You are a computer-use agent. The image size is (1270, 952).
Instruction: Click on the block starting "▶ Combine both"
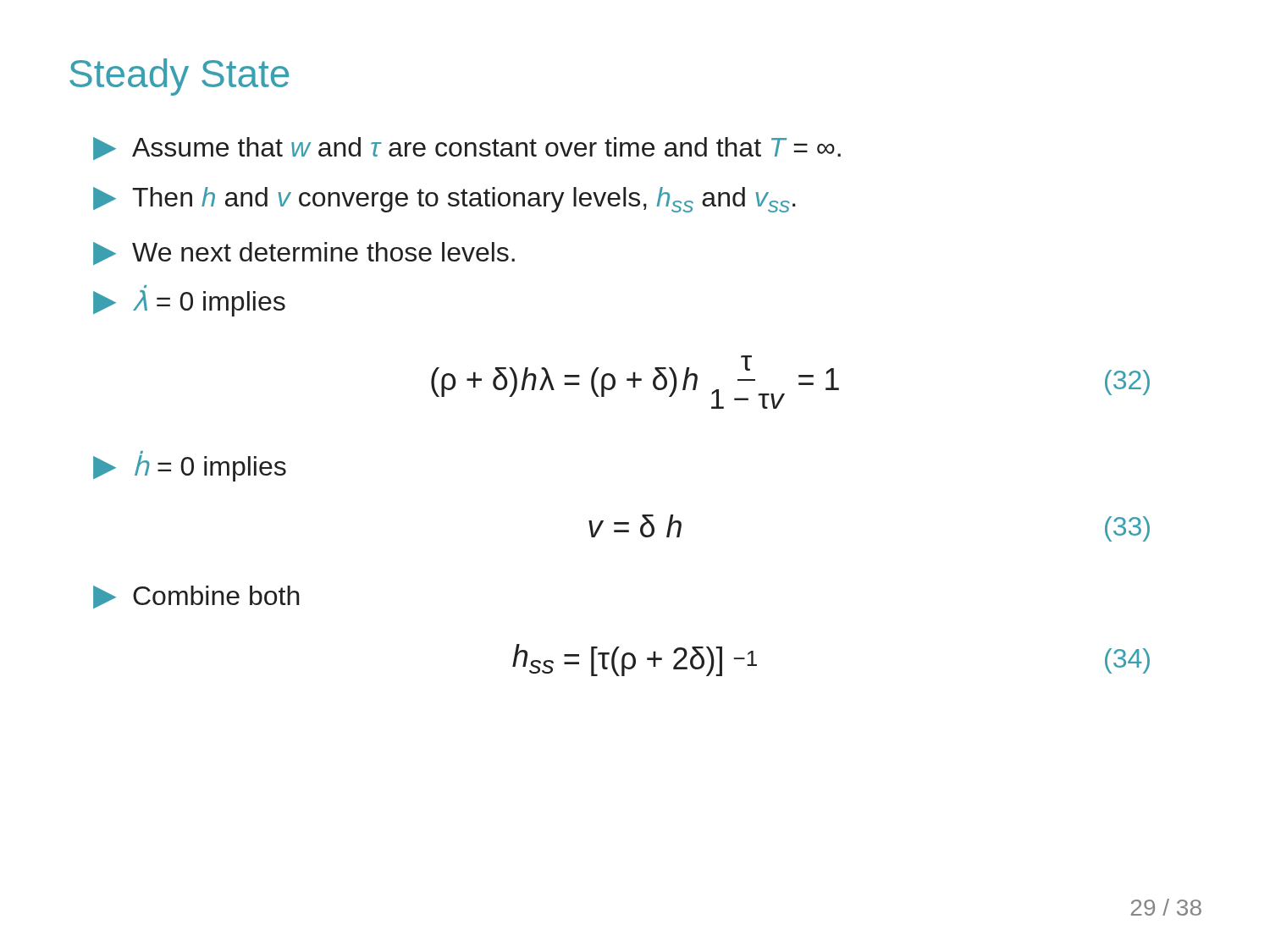[x=197, y=596]
